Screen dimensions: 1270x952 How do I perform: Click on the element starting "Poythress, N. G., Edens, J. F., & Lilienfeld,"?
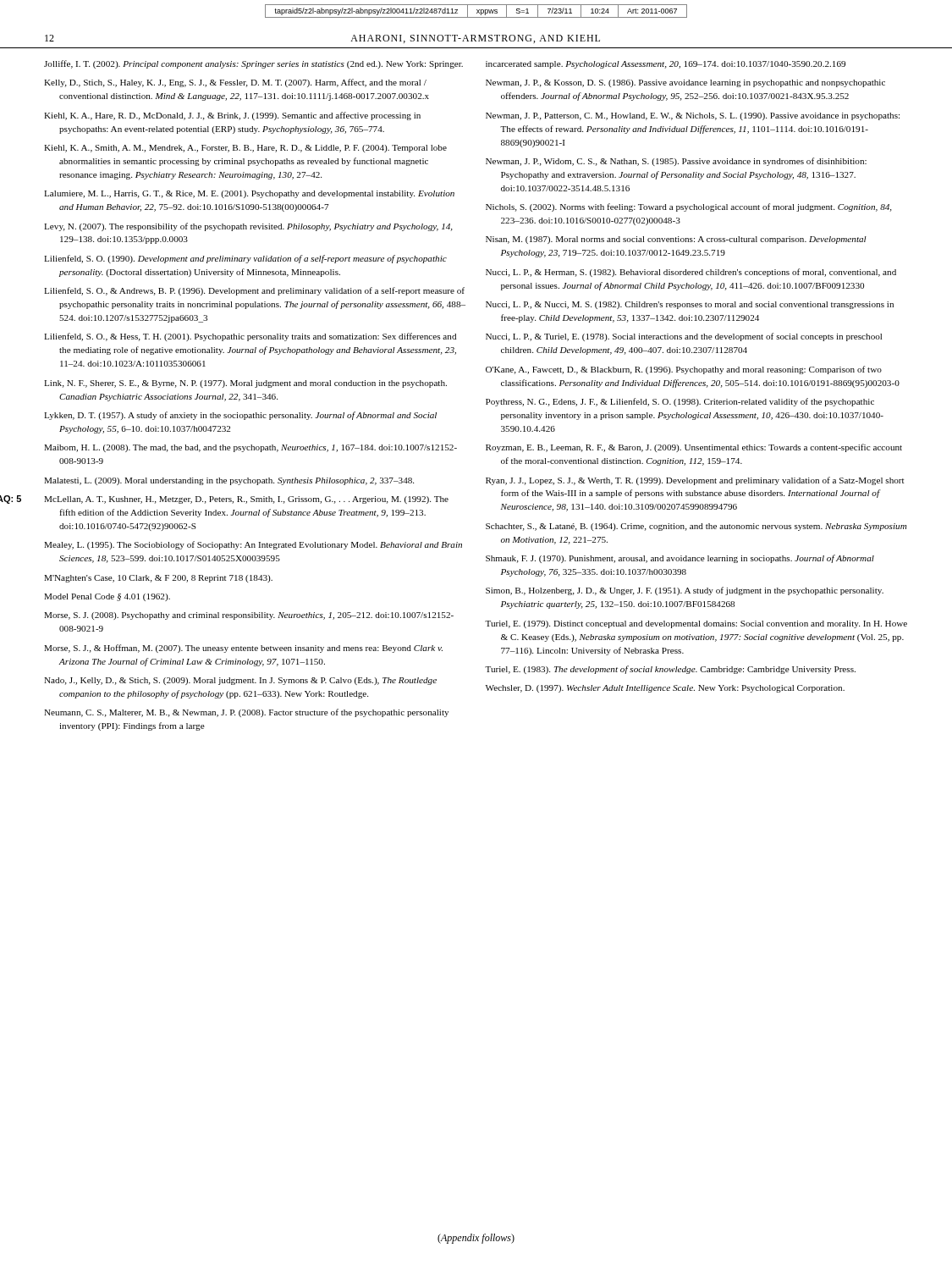[x=684, y=415]
